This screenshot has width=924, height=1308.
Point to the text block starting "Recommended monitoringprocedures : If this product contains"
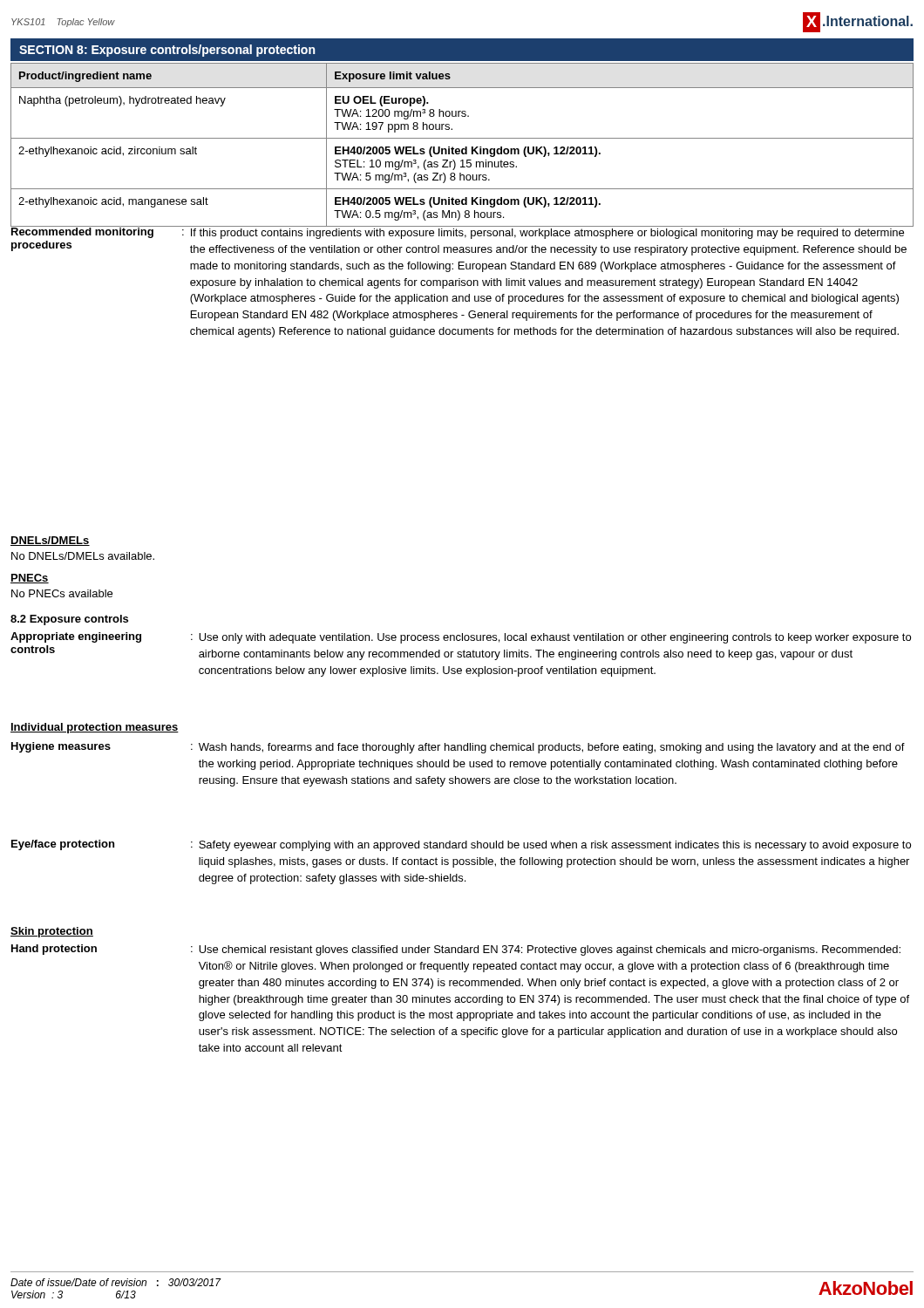462,282
